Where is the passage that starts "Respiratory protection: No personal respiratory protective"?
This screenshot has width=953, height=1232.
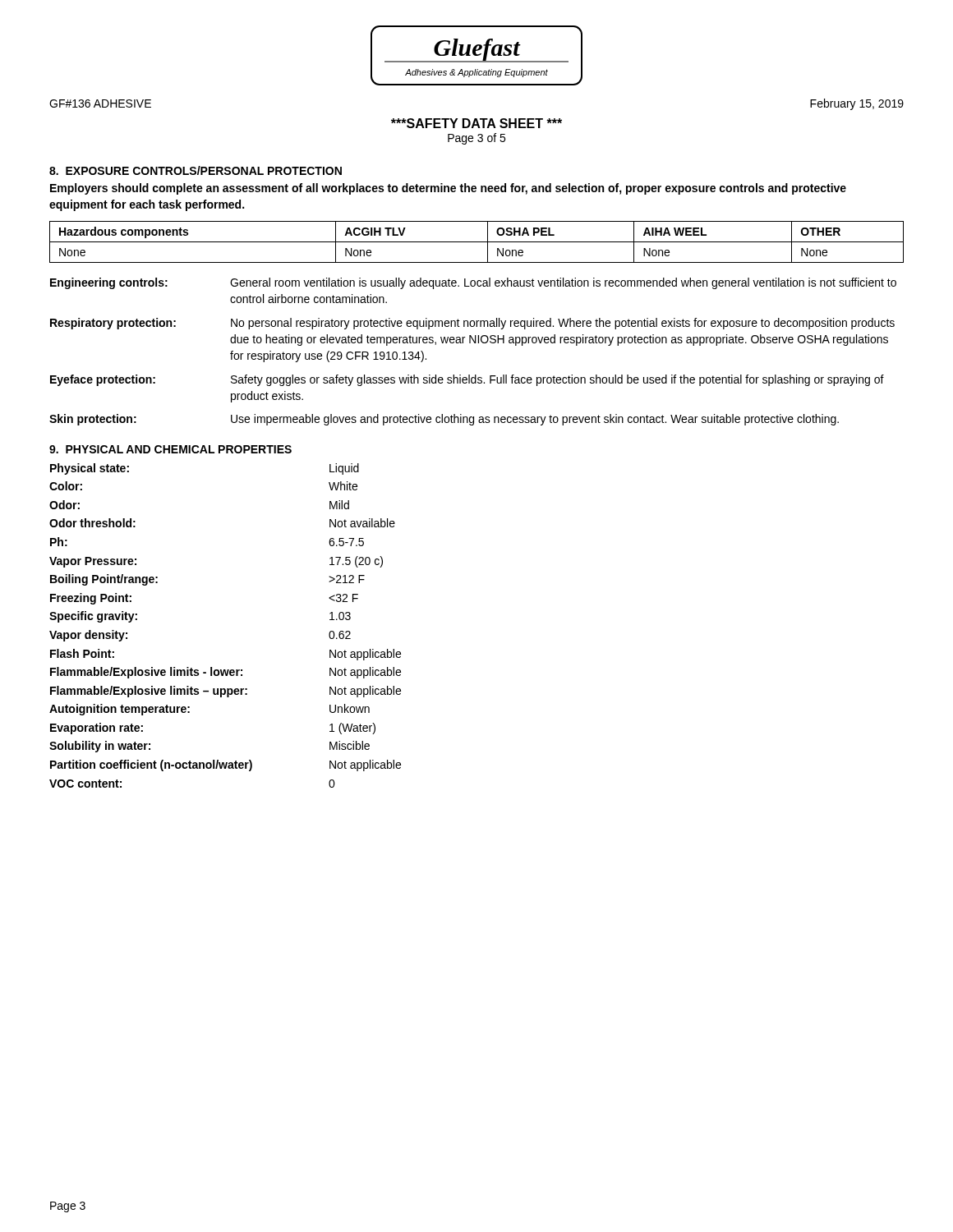tap(476, 339)
